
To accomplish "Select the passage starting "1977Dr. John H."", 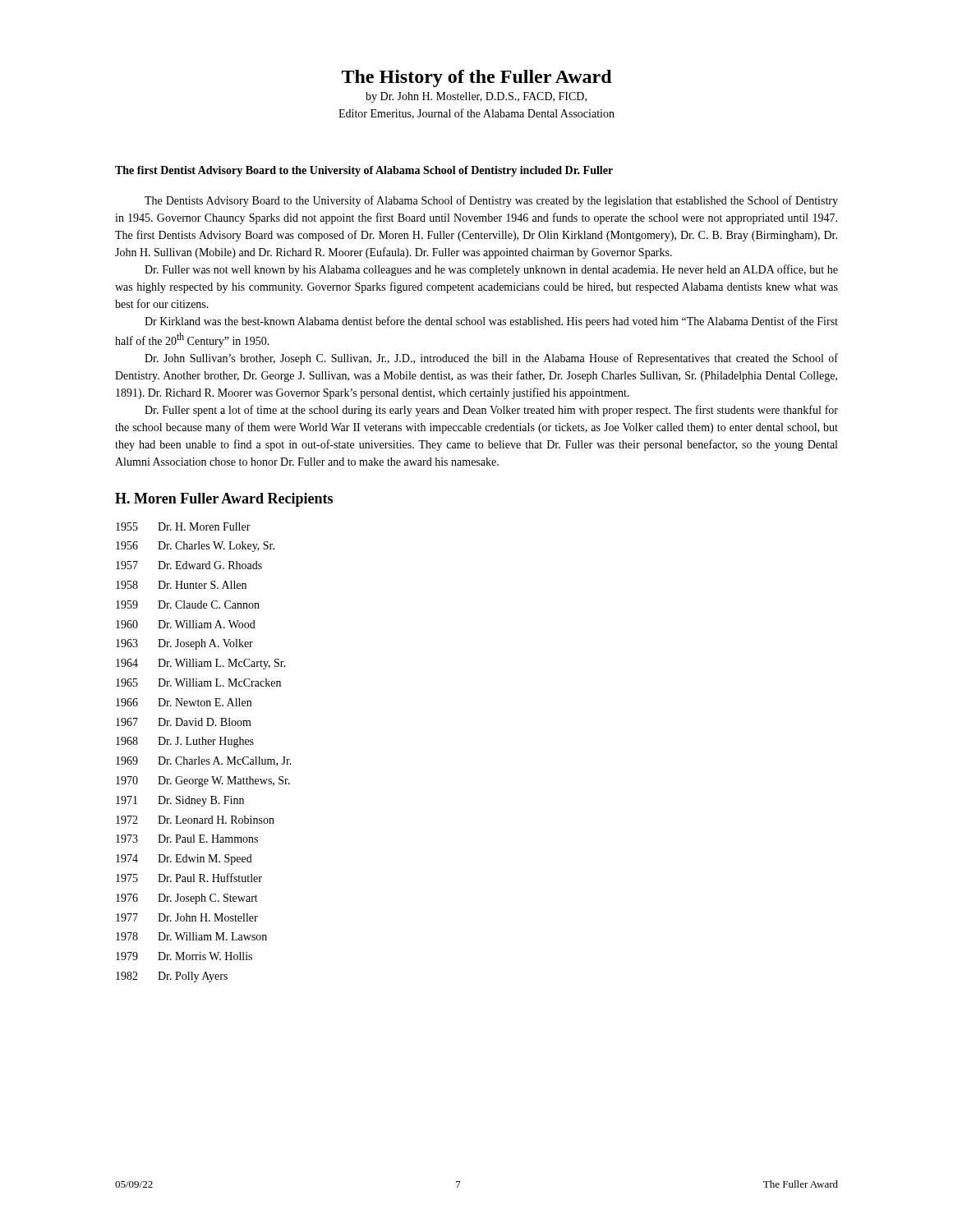I will (x=186, y=918).
